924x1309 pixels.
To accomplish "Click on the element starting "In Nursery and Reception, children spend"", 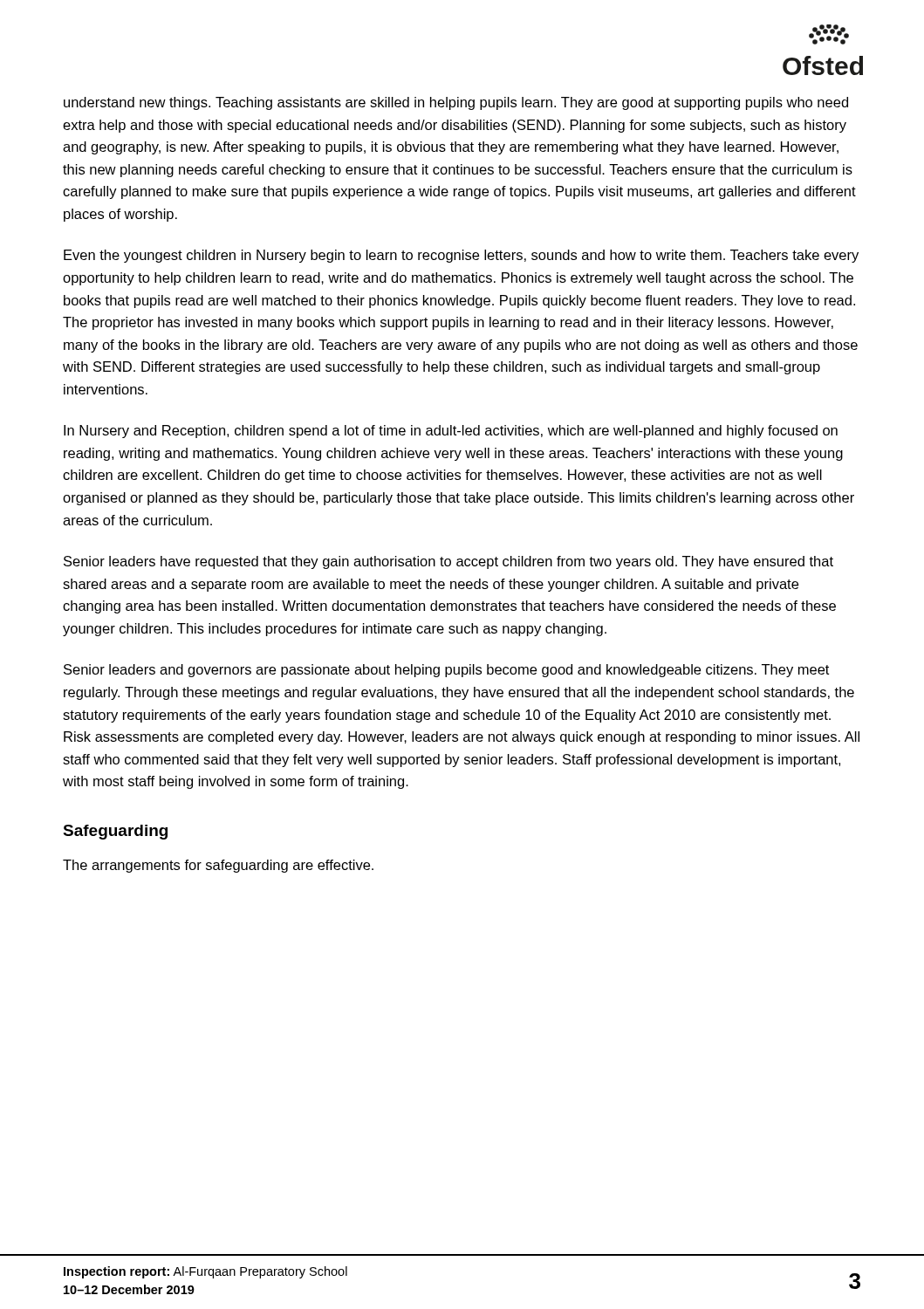I will (459, 475).
